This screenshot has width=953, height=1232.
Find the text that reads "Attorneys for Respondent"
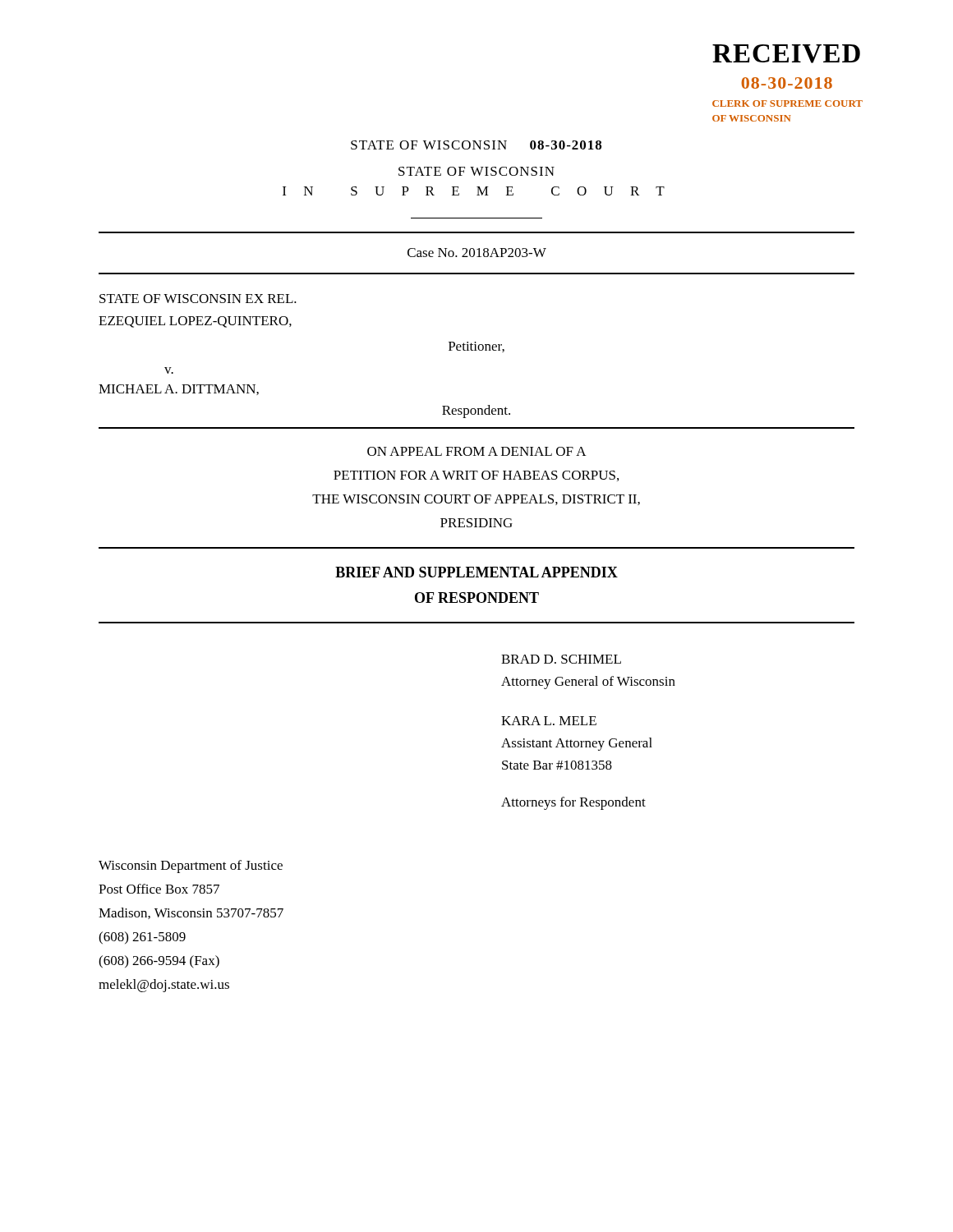573,802
